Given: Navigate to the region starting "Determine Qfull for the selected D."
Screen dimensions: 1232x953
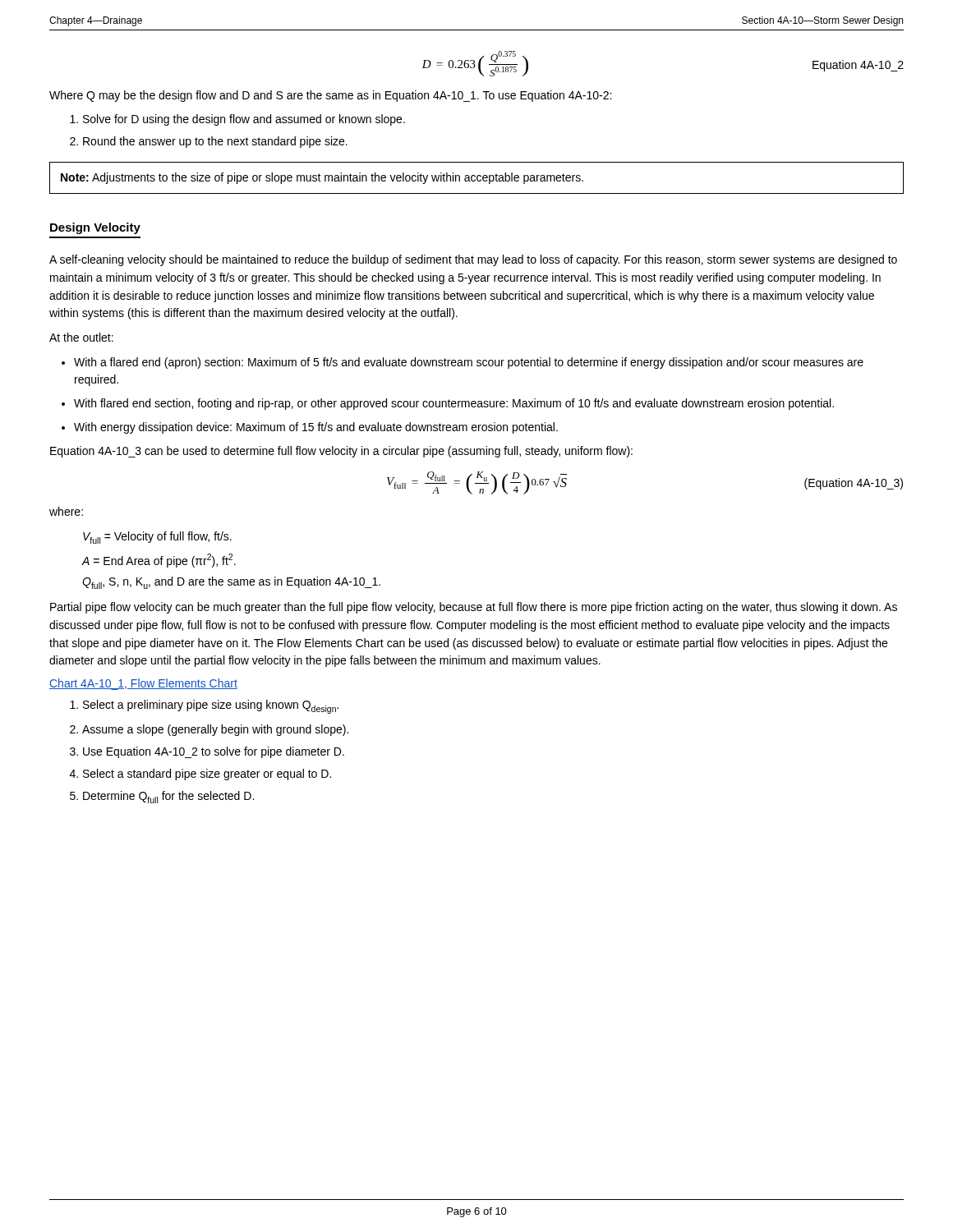Looking at the screenshot, I should click(168, 797).
